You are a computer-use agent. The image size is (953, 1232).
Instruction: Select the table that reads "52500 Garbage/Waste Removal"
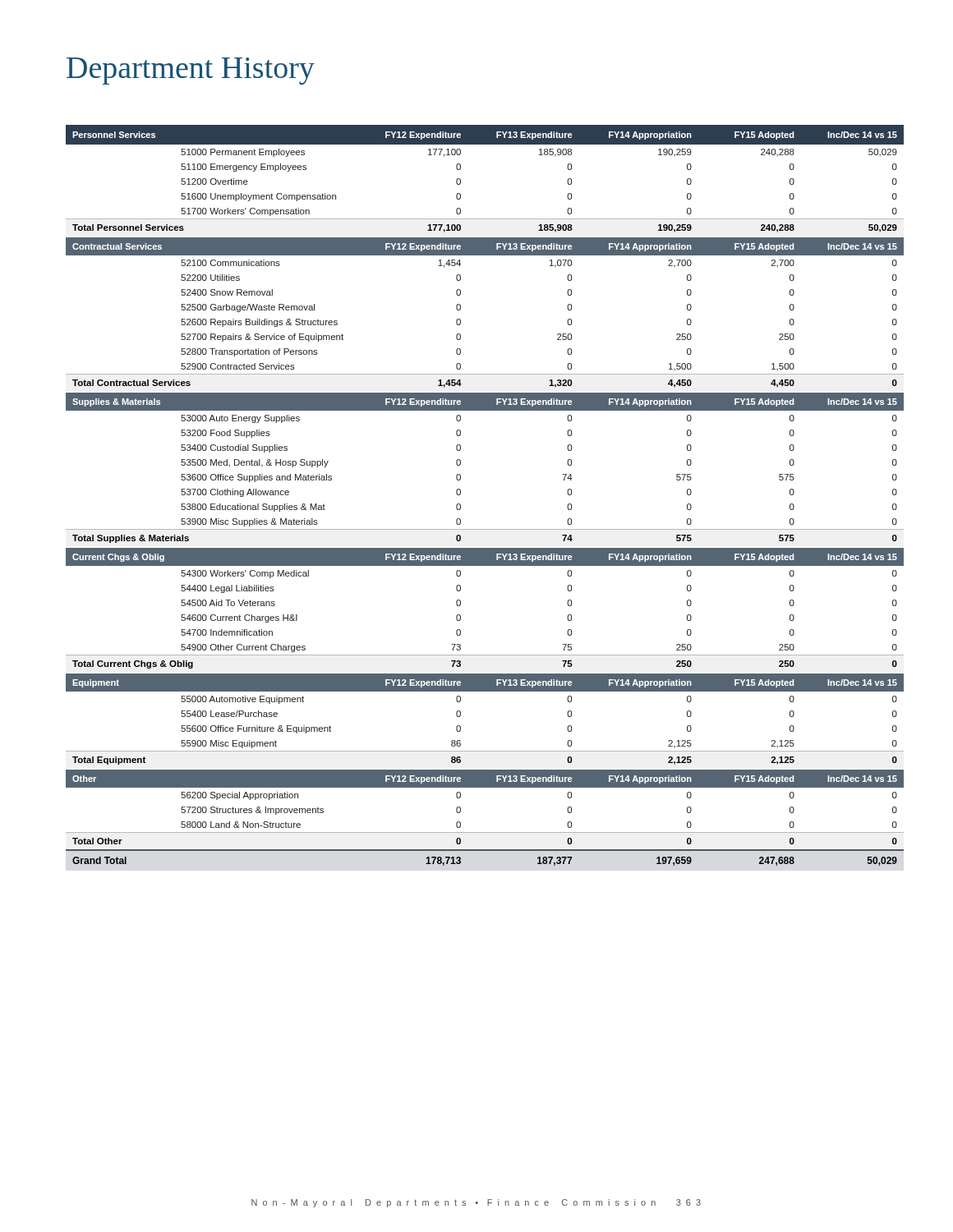point(485,498)
